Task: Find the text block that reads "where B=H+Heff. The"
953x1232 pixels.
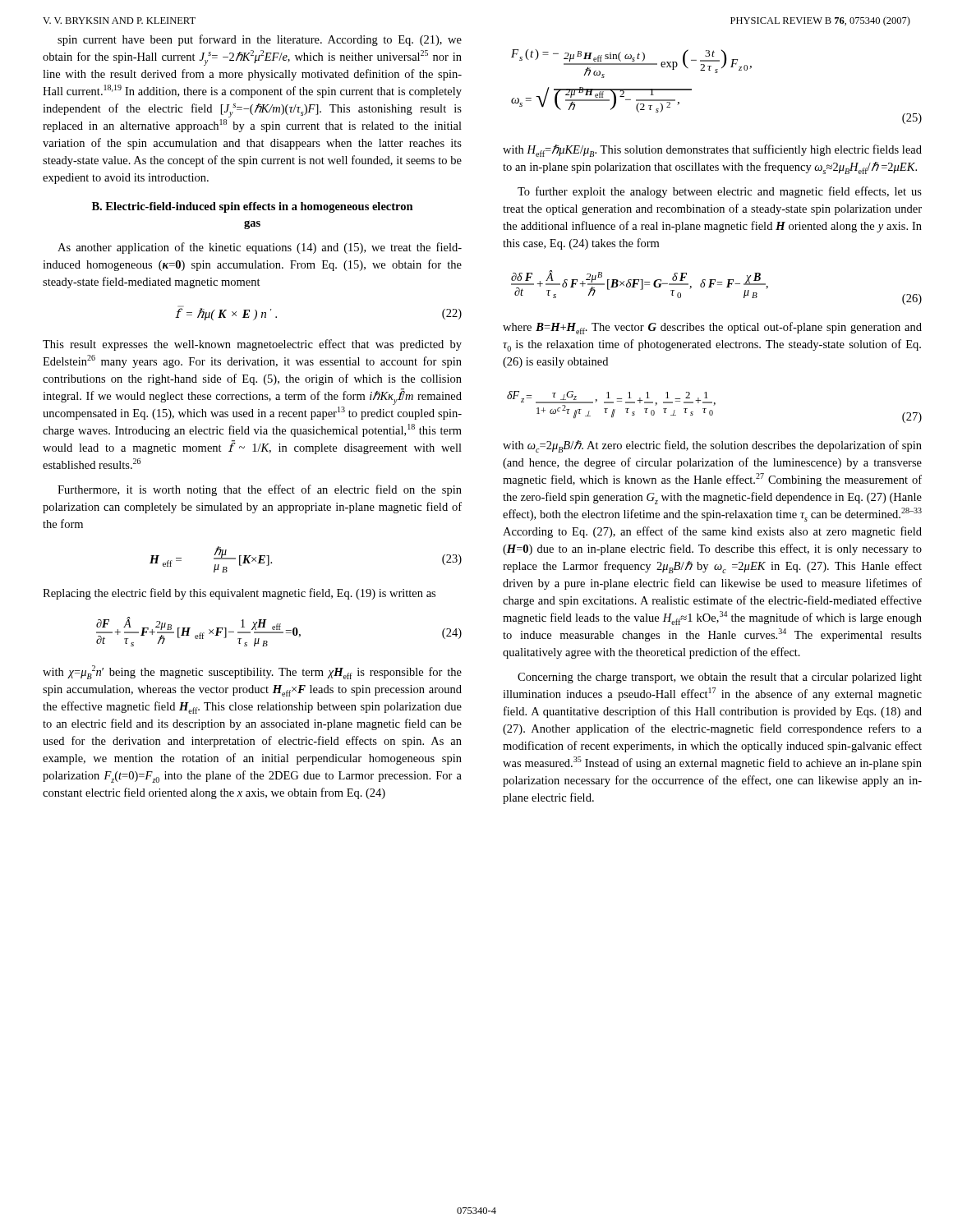Action: click(712, 345)
